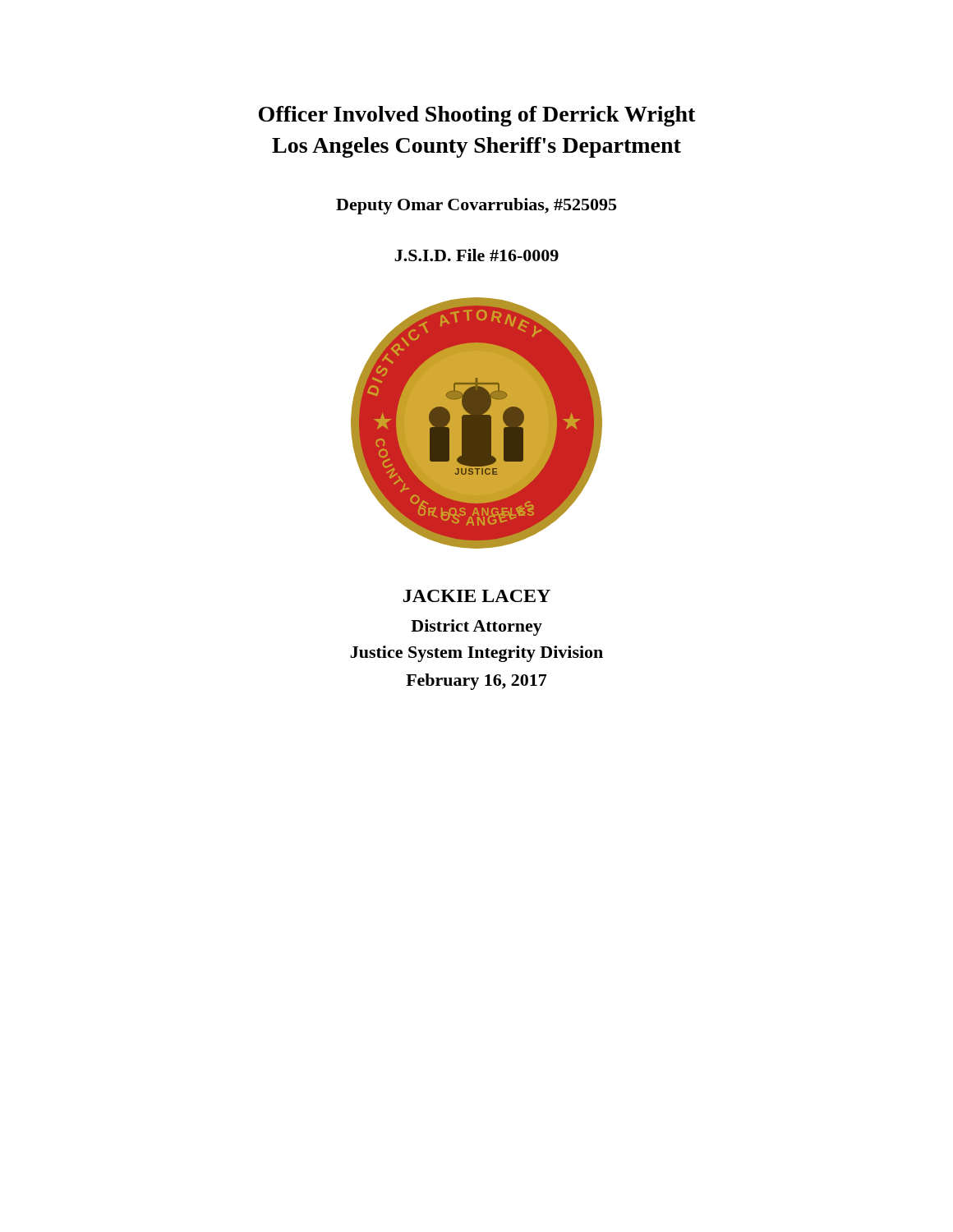
Task: Point to "Deputy Omar Covarrubias, #525095"
Action: coord(476,204)
